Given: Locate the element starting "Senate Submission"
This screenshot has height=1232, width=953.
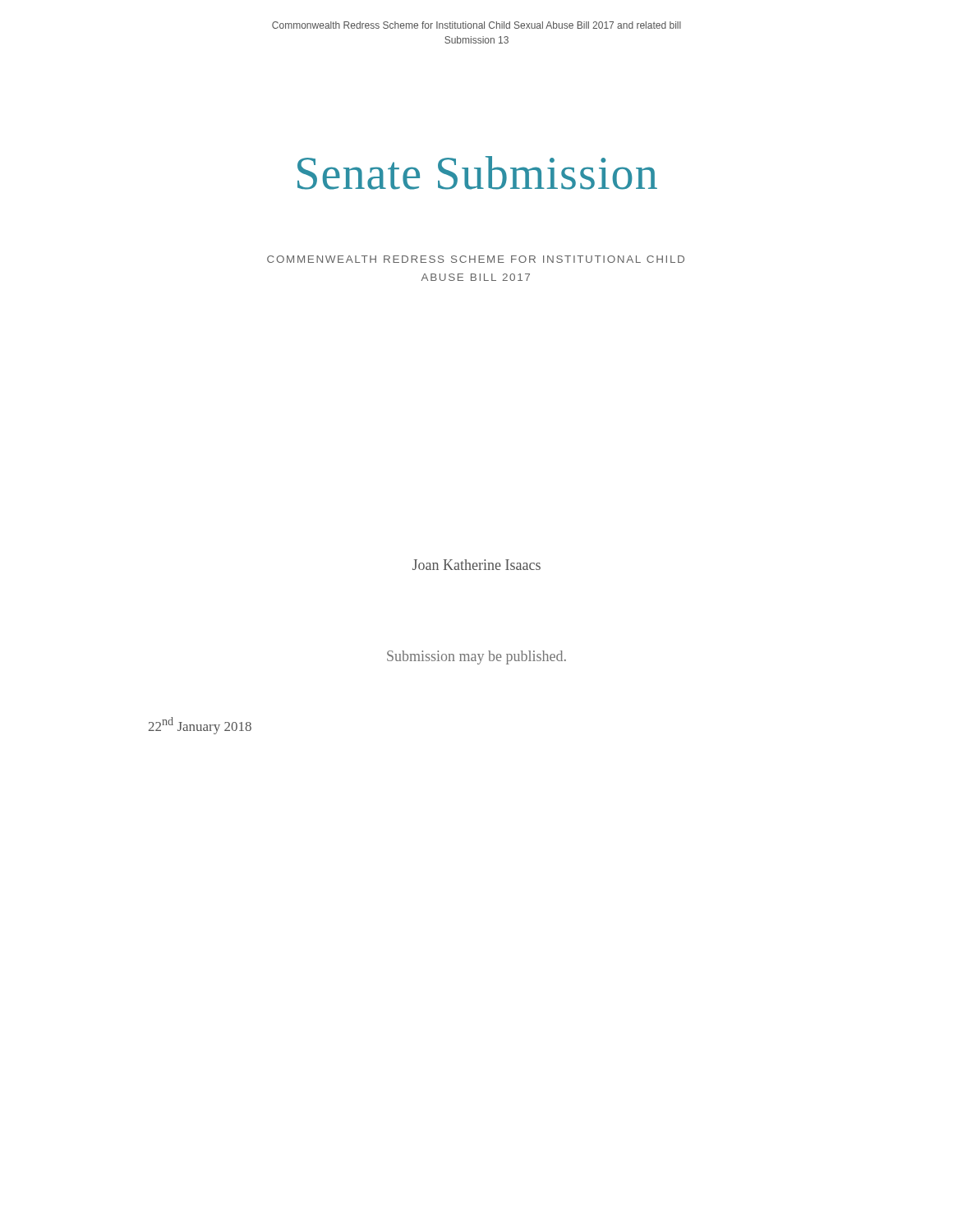Looking at the screenshot, I should point(476,173).
